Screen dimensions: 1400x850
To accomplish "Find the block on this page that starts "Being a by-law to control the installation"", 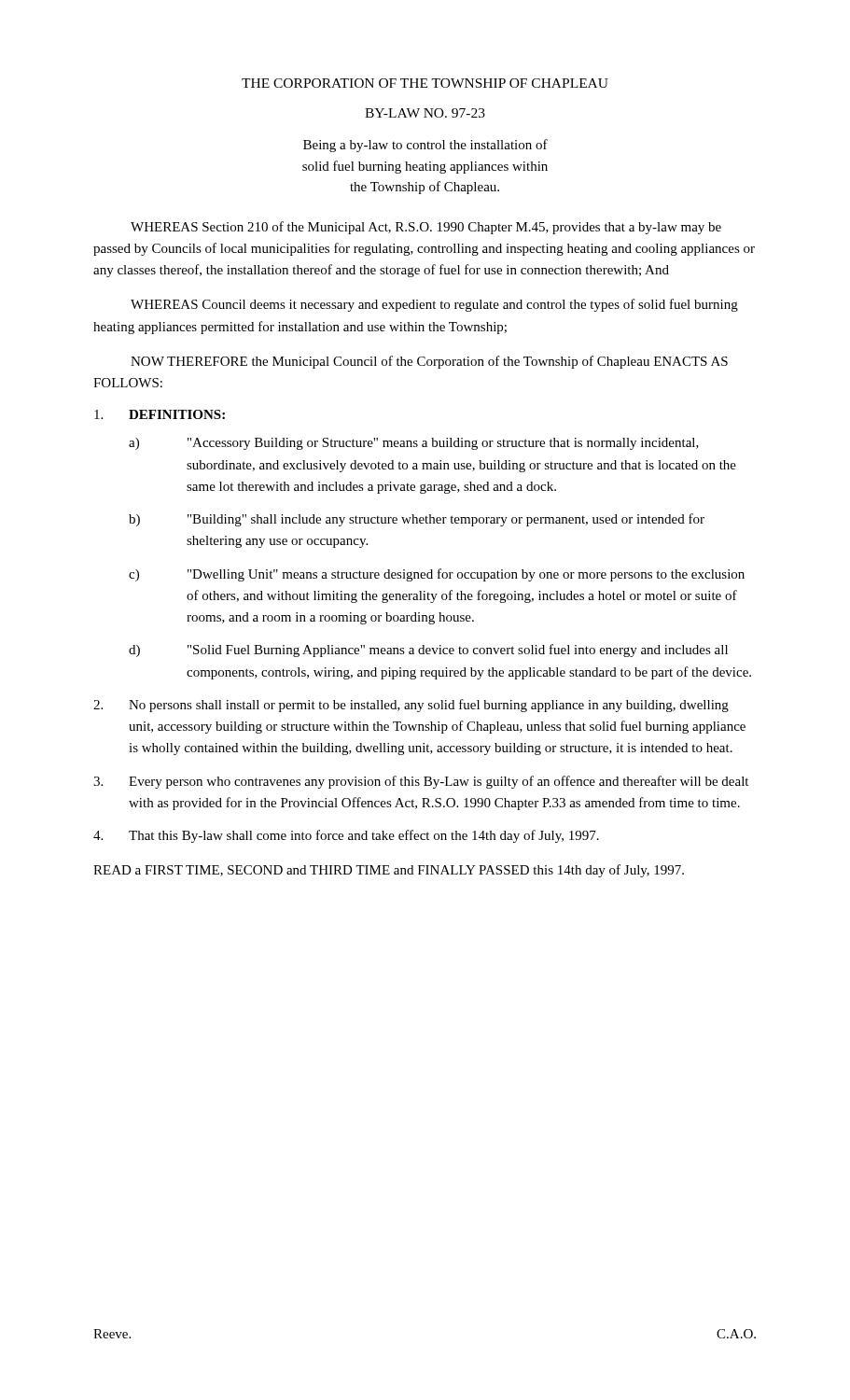I will click(425, 166).
